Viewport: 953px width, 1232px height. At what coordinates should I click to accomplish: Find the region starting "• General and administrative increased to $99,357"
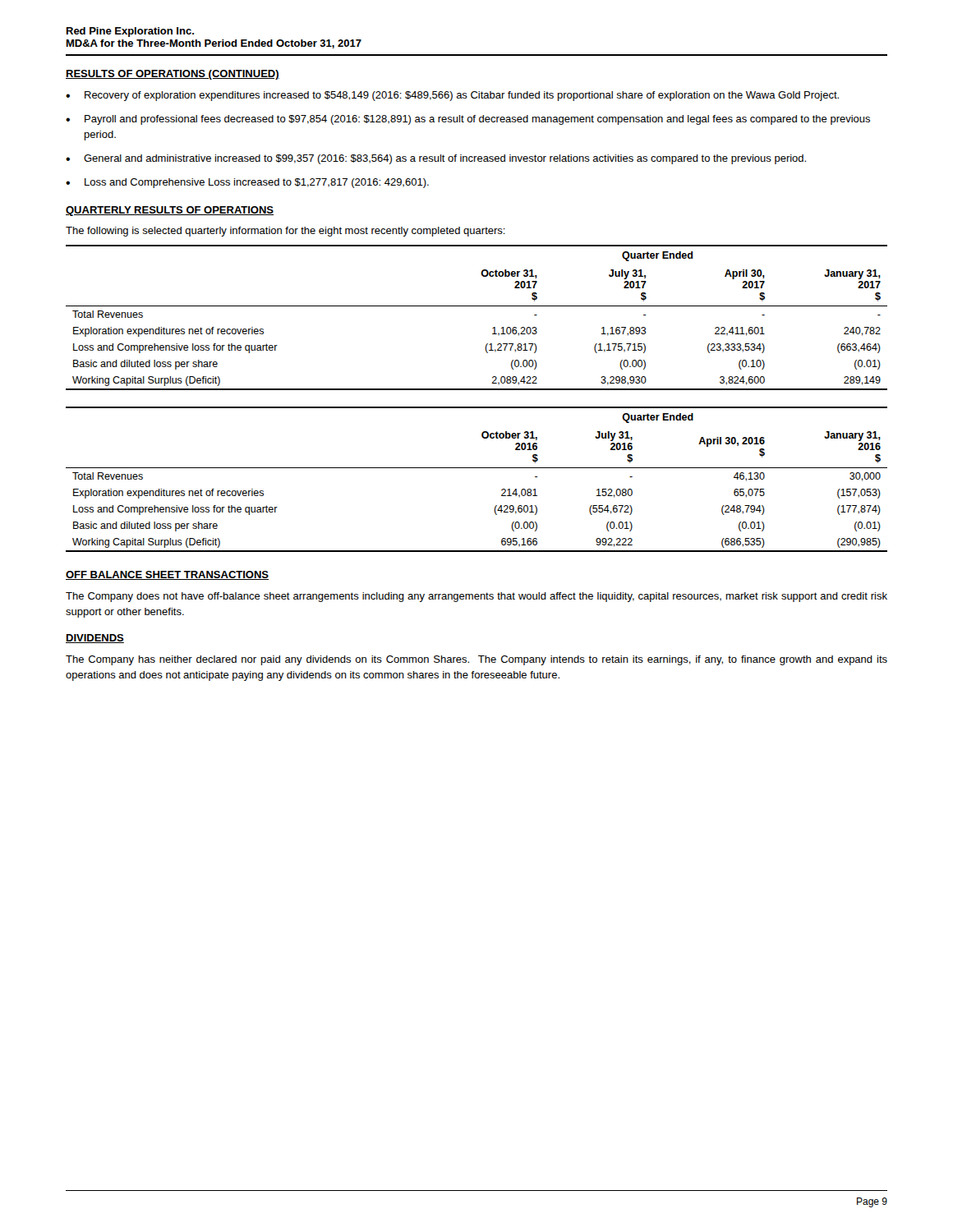coord(476,159)
